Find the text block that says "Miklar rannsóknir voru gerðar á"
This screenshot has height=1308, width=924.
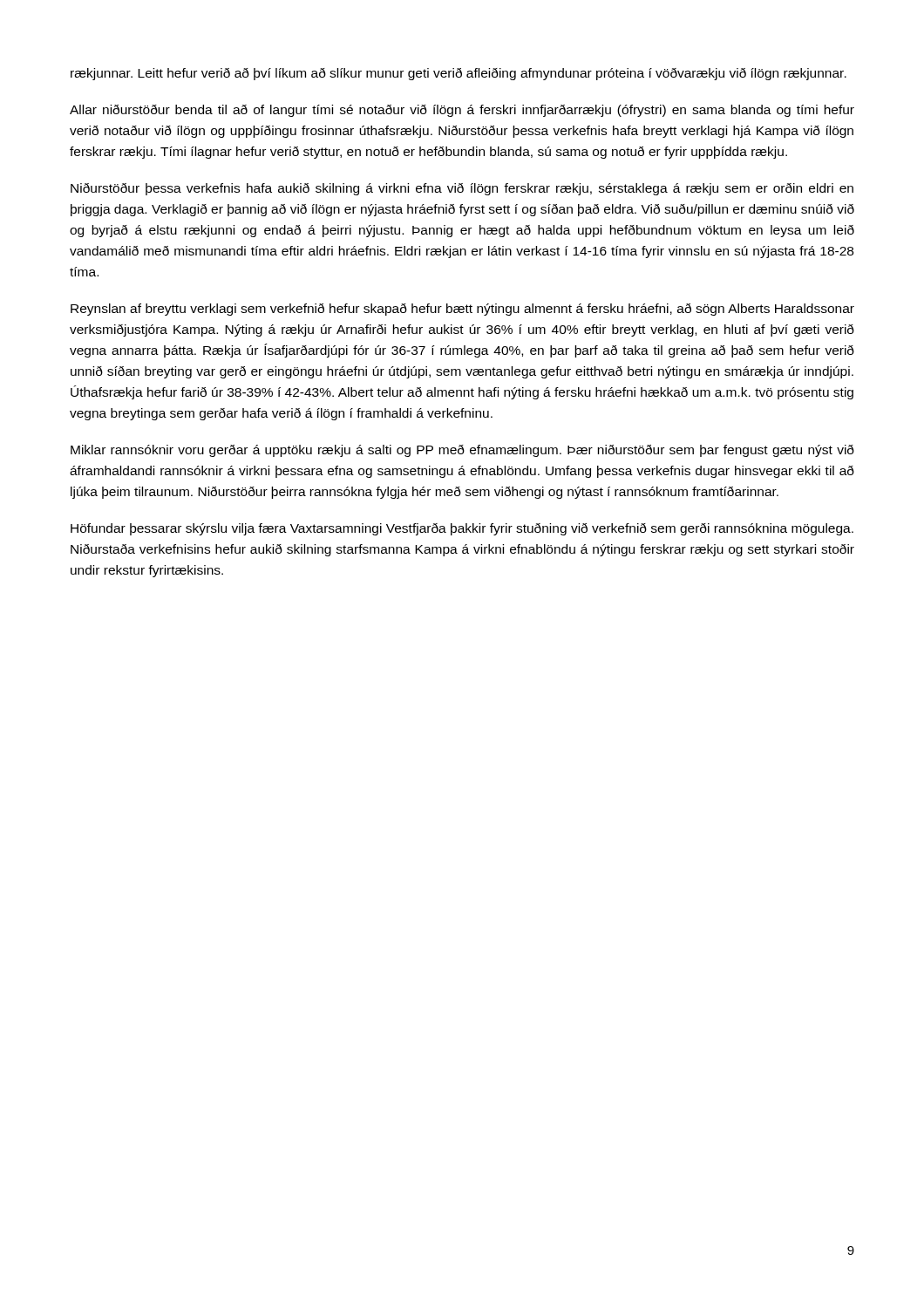pos(462,471)
